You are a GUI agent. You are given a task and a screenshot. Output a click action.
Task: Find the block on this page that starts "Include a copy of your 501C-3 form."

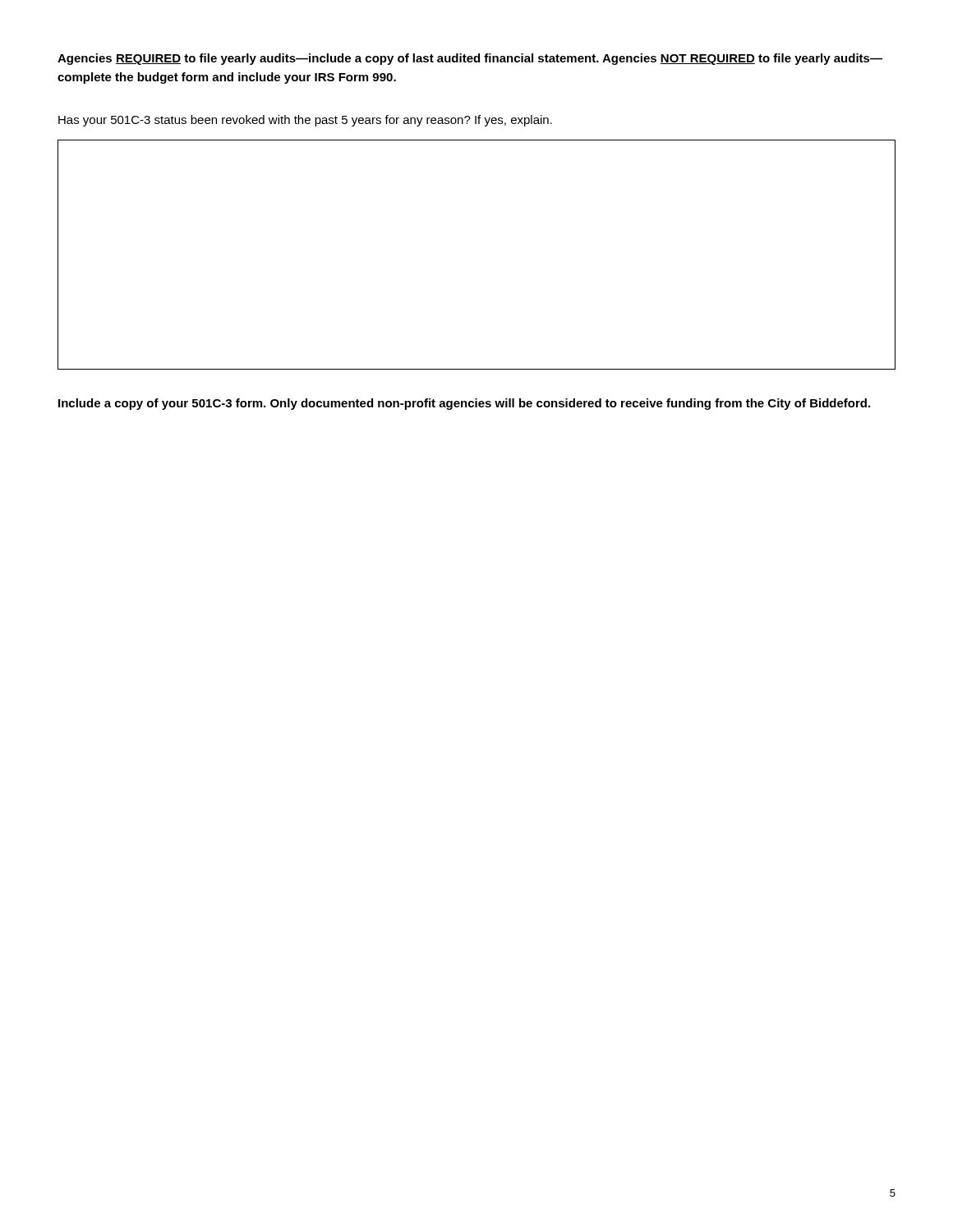464,402
